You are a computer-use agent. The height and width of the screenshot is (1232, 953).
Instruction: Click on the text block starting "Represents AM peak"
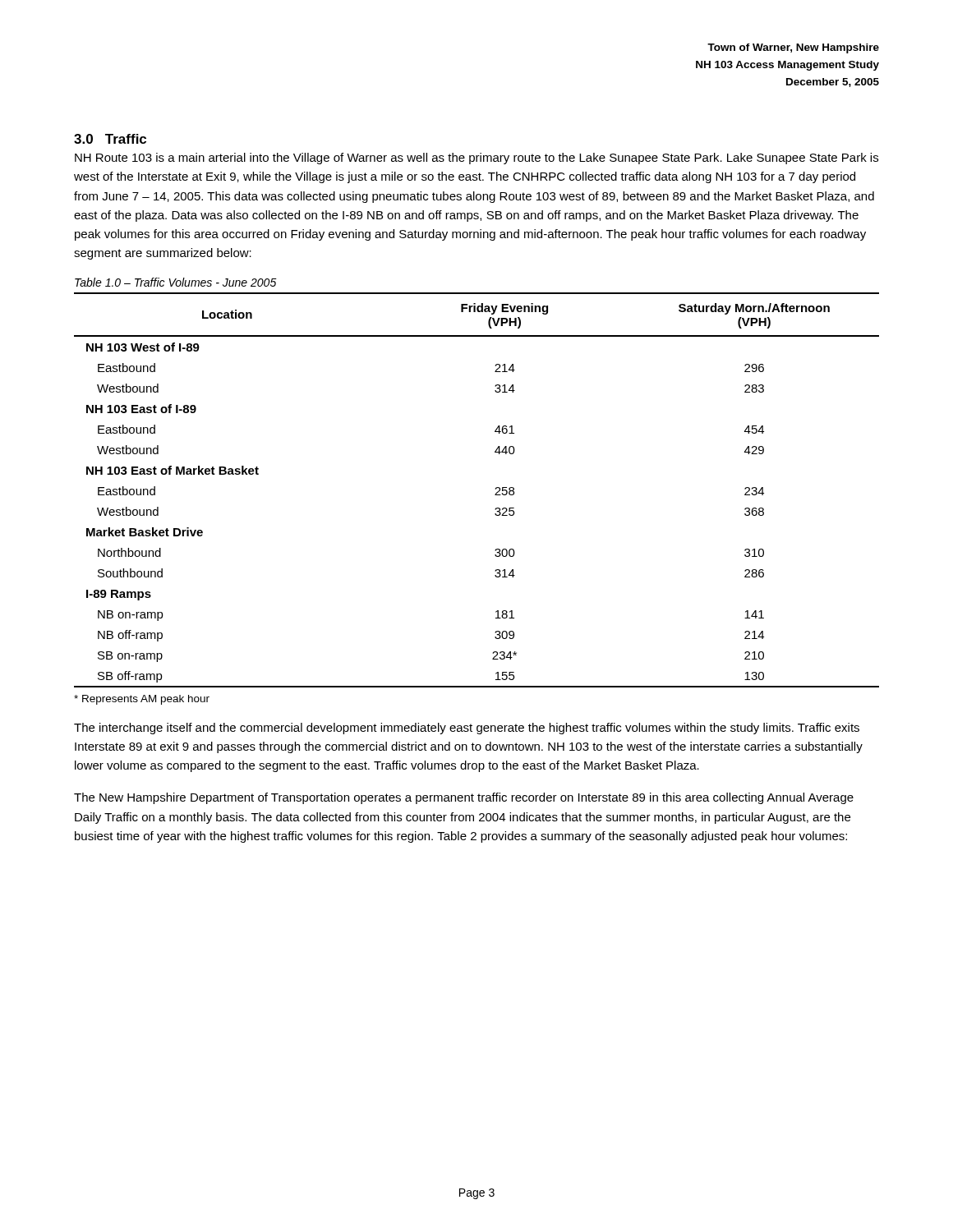point(142,698)
